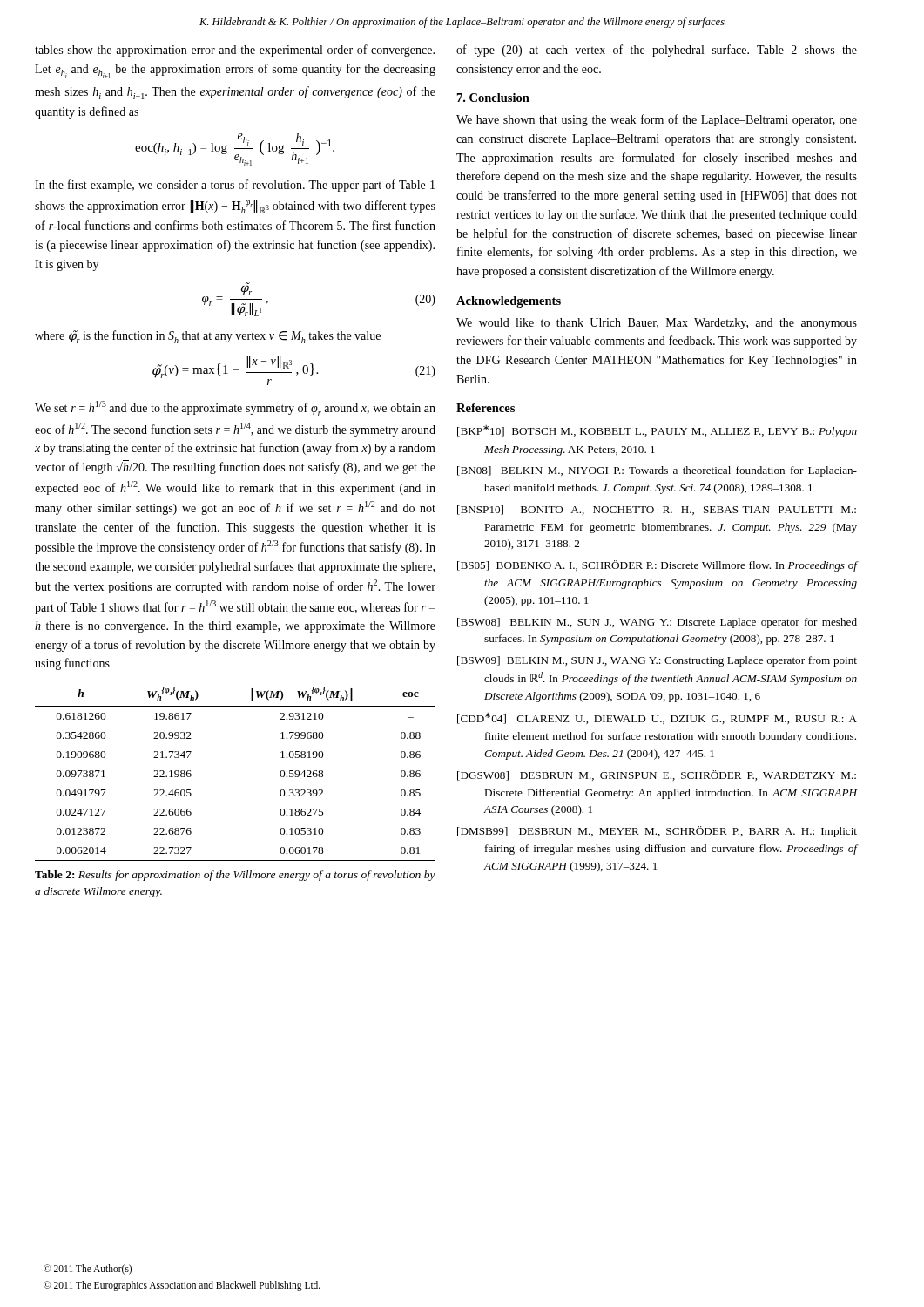Point to the element starting "[BSW09] BELKIN M., SUN J., WANG"
924x1307 pixels.
tap(657, 678)
